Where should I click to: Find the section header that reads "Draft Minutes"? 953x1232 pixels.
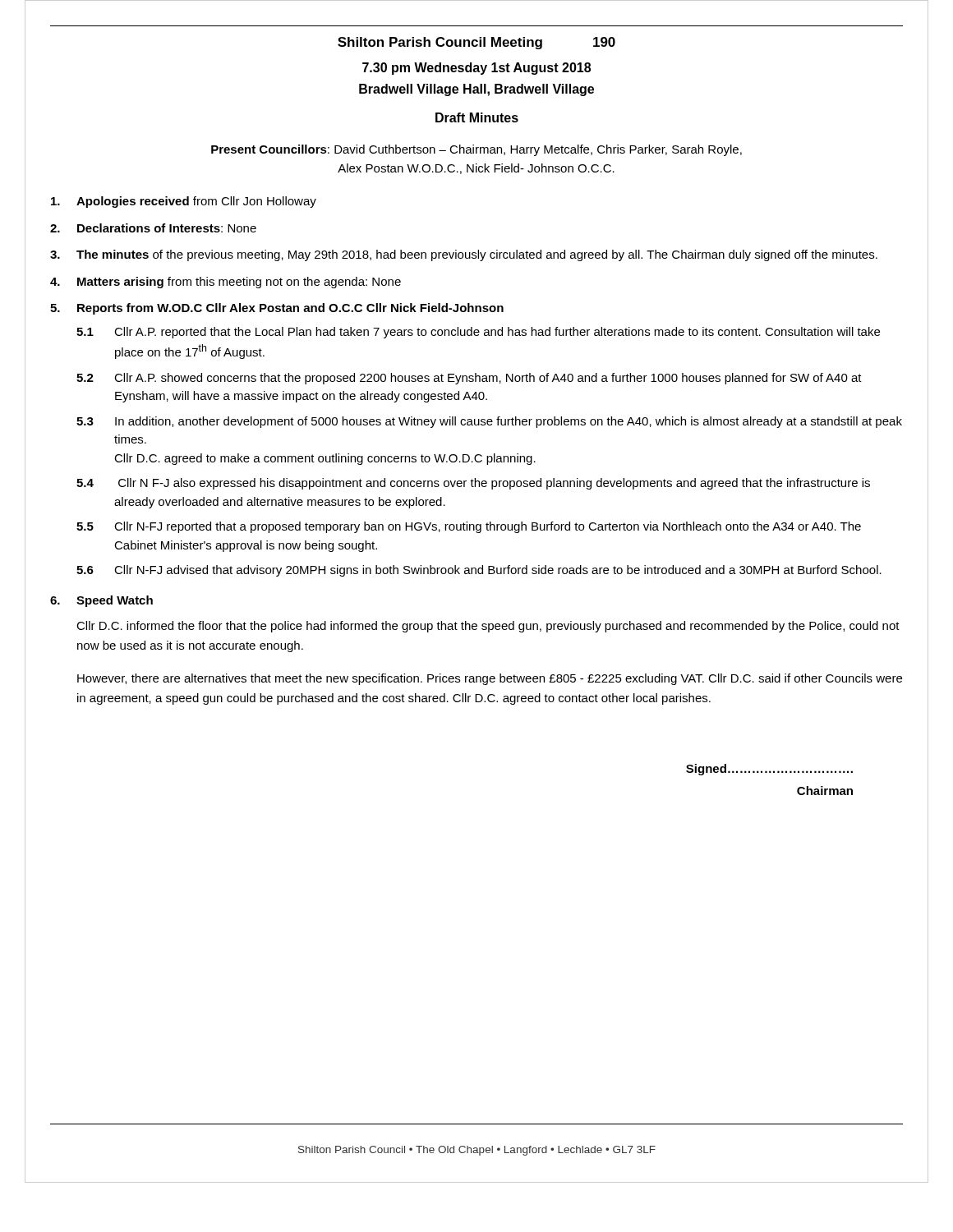(x=476, y=118)
